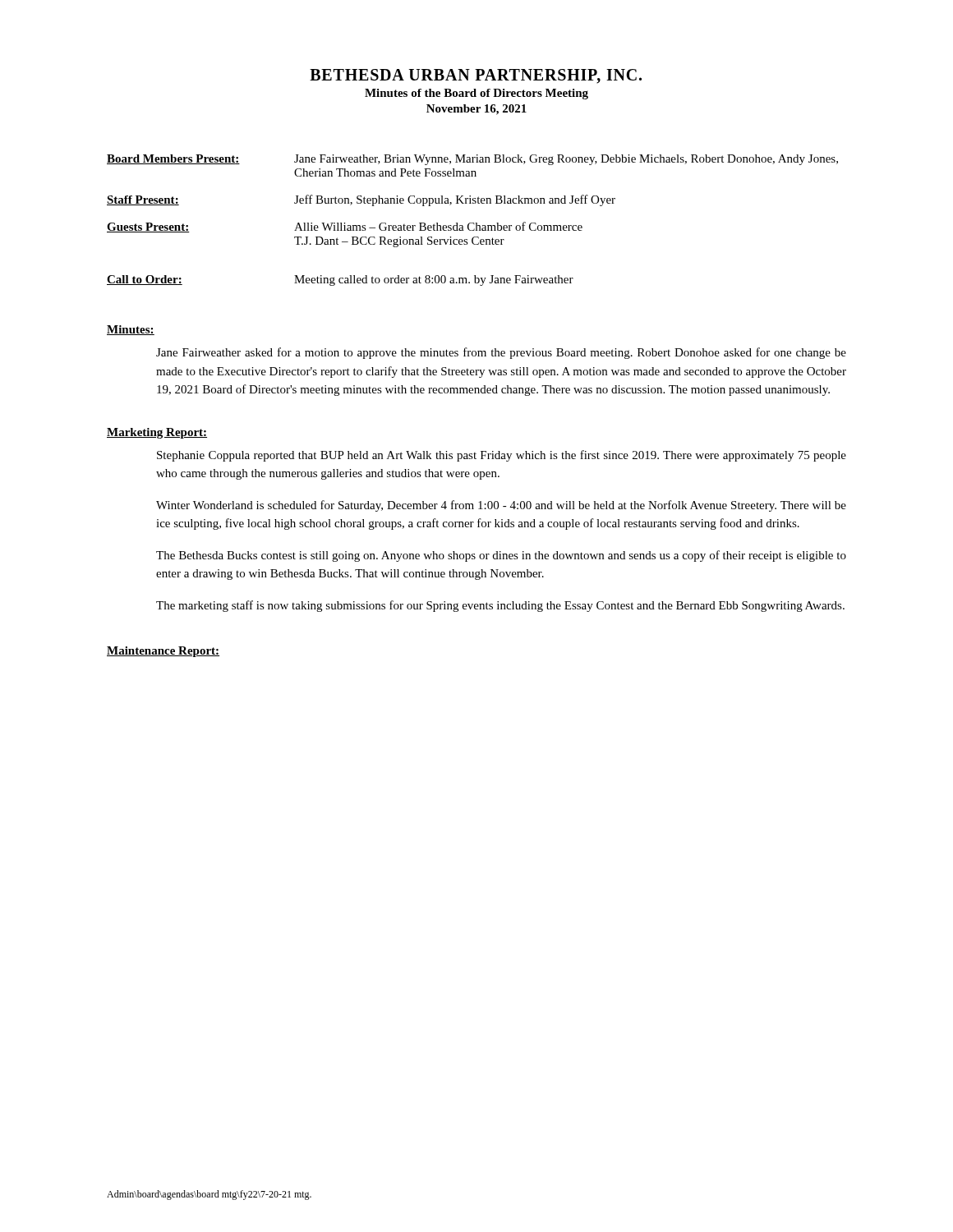Find the text block that reads "The Bethesda Bucks contest is"
953x1232 pixels.
[x=501, y=564]
